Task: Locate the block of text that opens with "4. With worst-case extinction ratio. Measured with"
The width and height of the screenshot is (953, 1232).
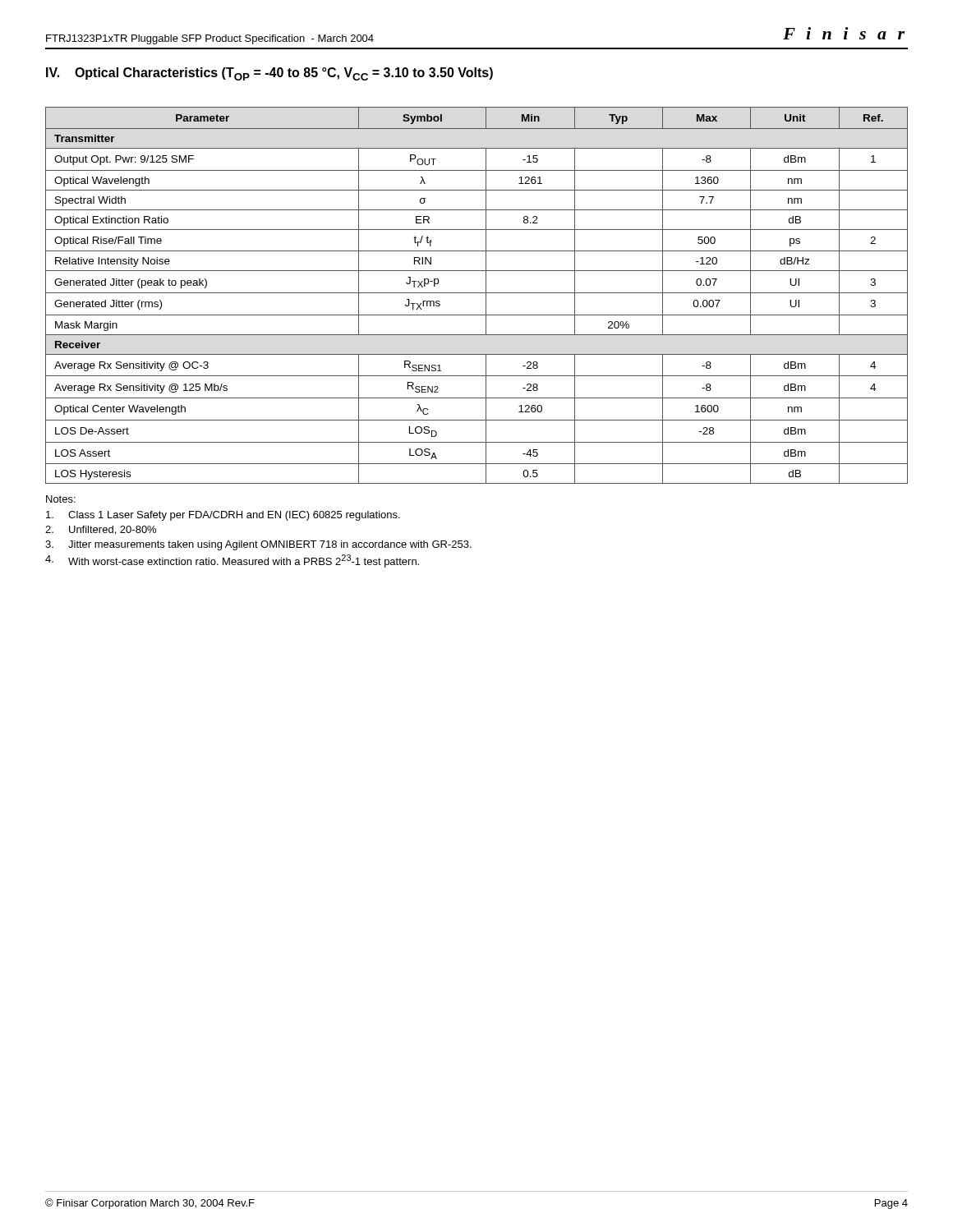Action: tap(233, 560)
